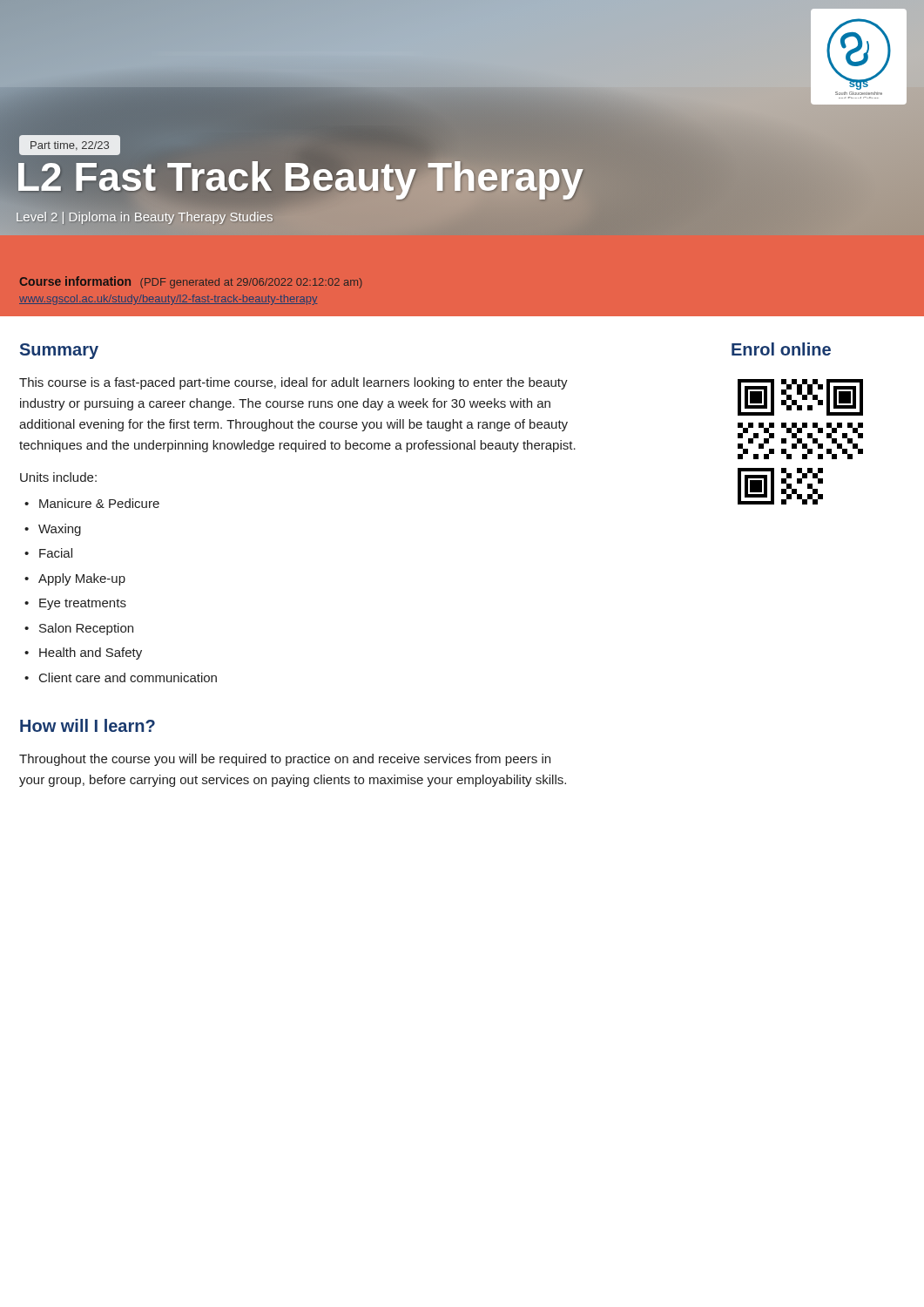Viewport: 924px width, 1307px height.
Task: Find the passage starting "•Manicure & Pedicure"
Action: 92,504
